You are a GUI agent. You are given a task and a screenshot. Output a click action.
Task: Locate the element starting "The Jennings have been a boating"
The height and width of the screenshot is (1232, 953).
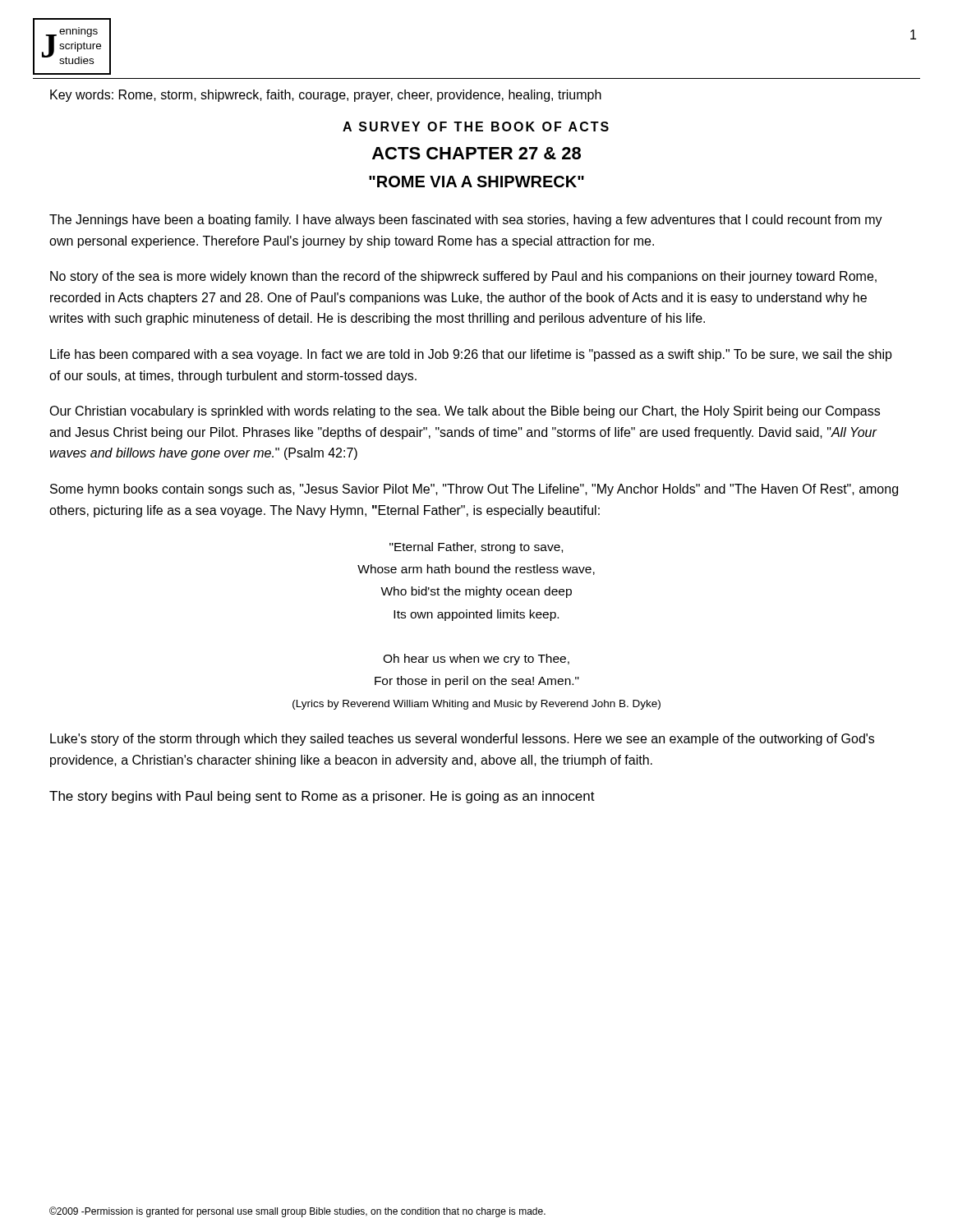coord(466,230)
